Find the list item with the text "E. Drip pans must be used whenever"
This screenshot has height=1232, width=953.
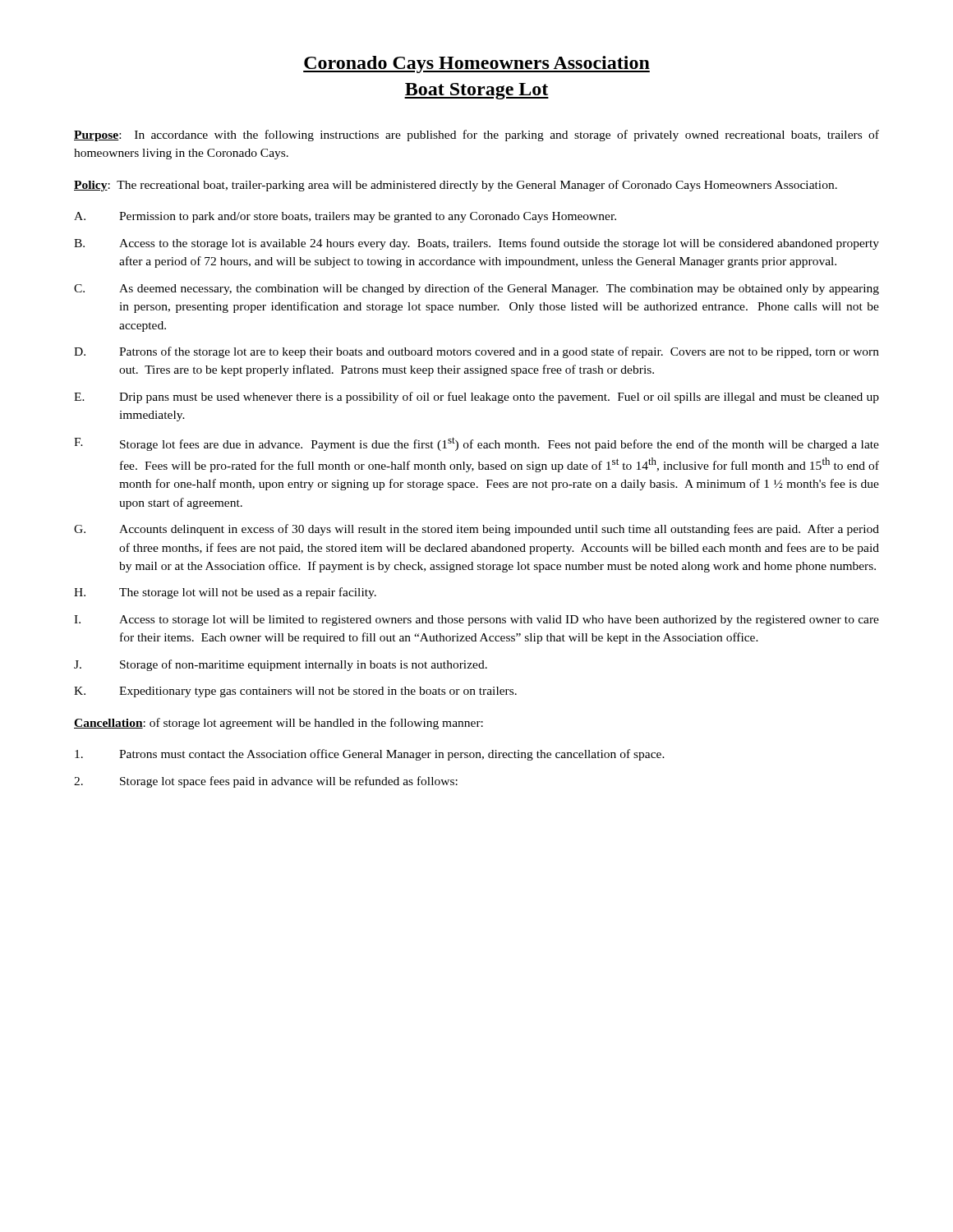pos(476,406)
